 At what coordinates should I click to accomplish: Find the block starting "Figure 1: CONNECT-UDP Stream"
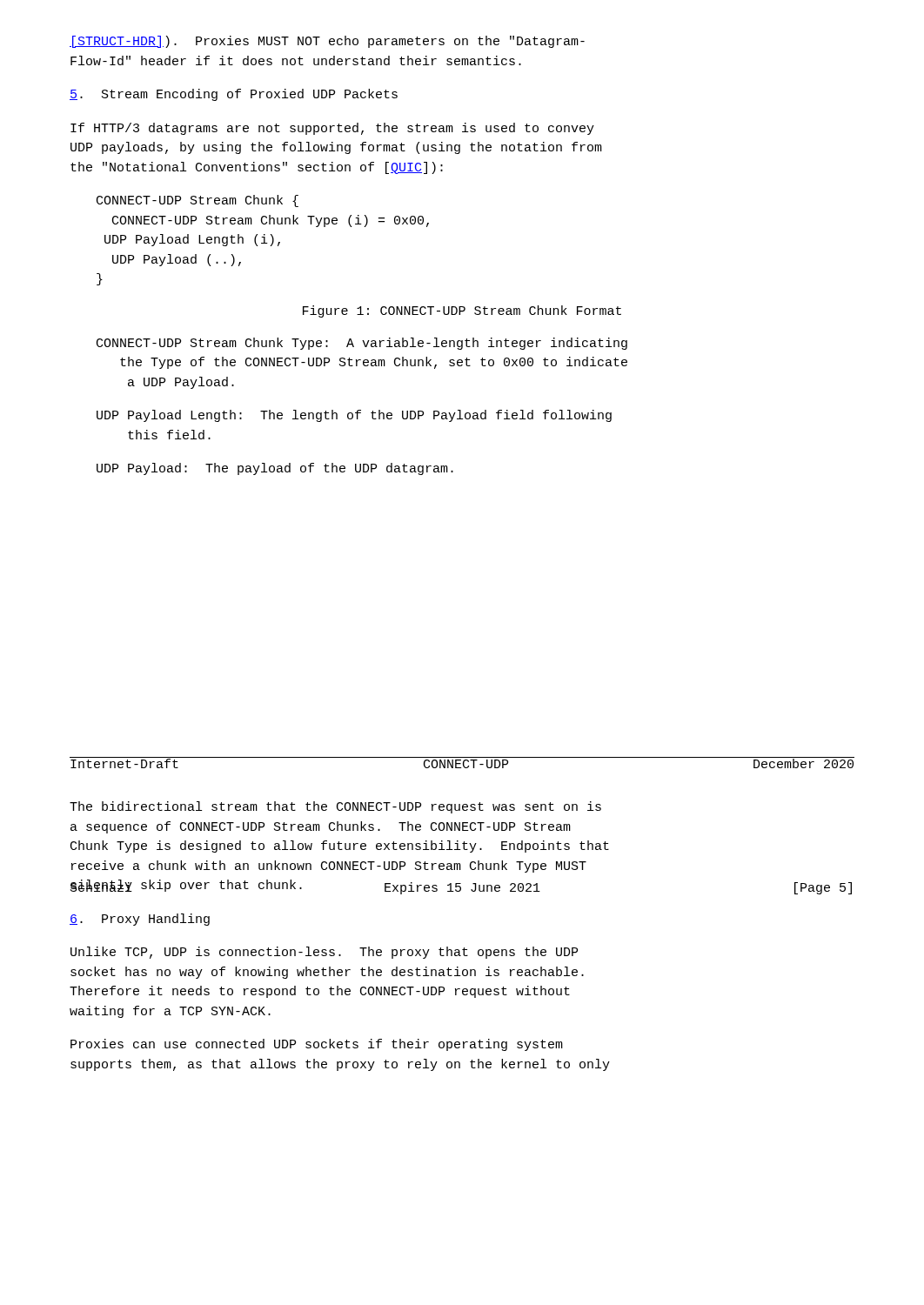[462, 311]
